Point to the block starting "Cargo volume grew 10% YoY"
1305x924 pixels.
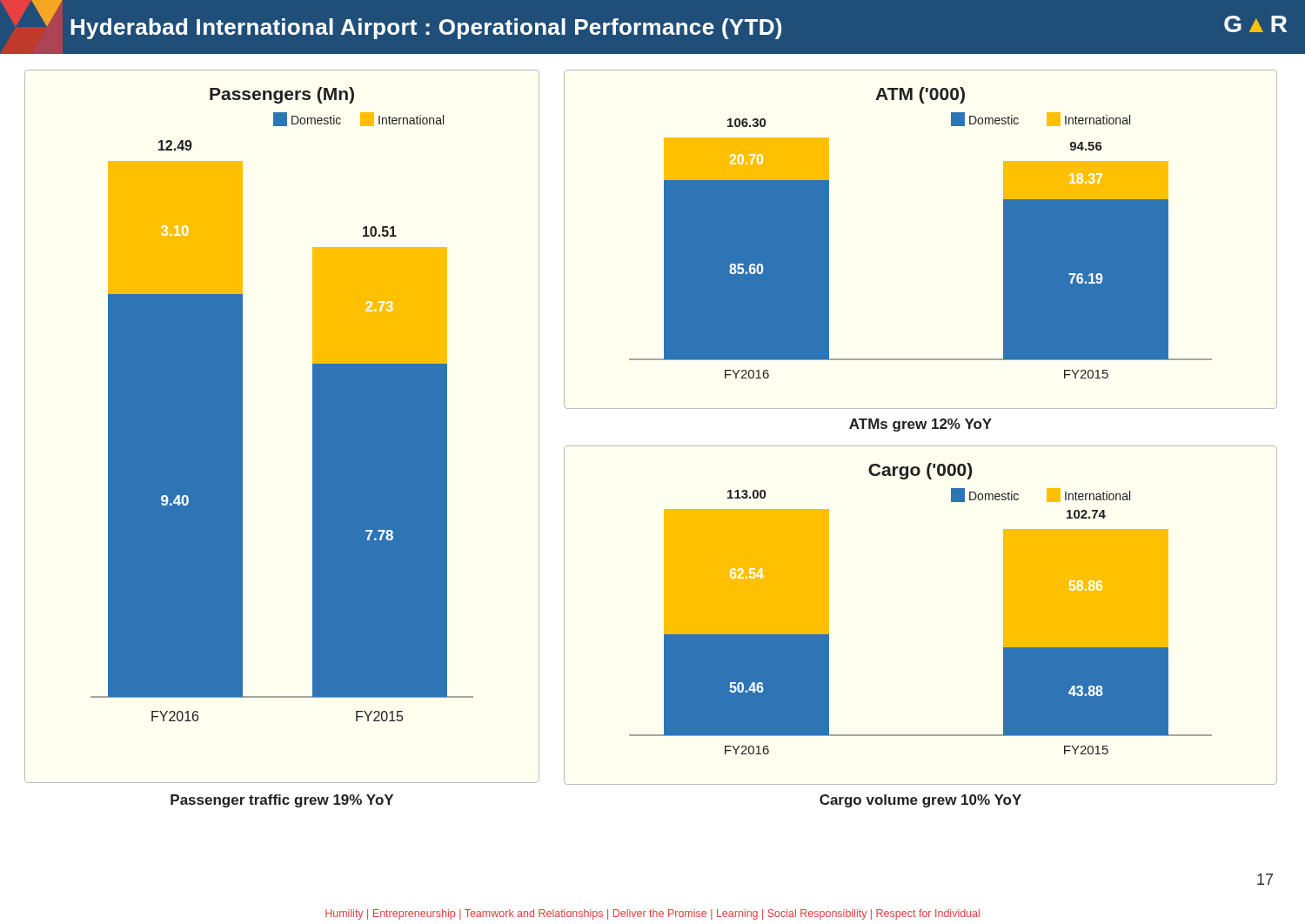coord(920,800)
